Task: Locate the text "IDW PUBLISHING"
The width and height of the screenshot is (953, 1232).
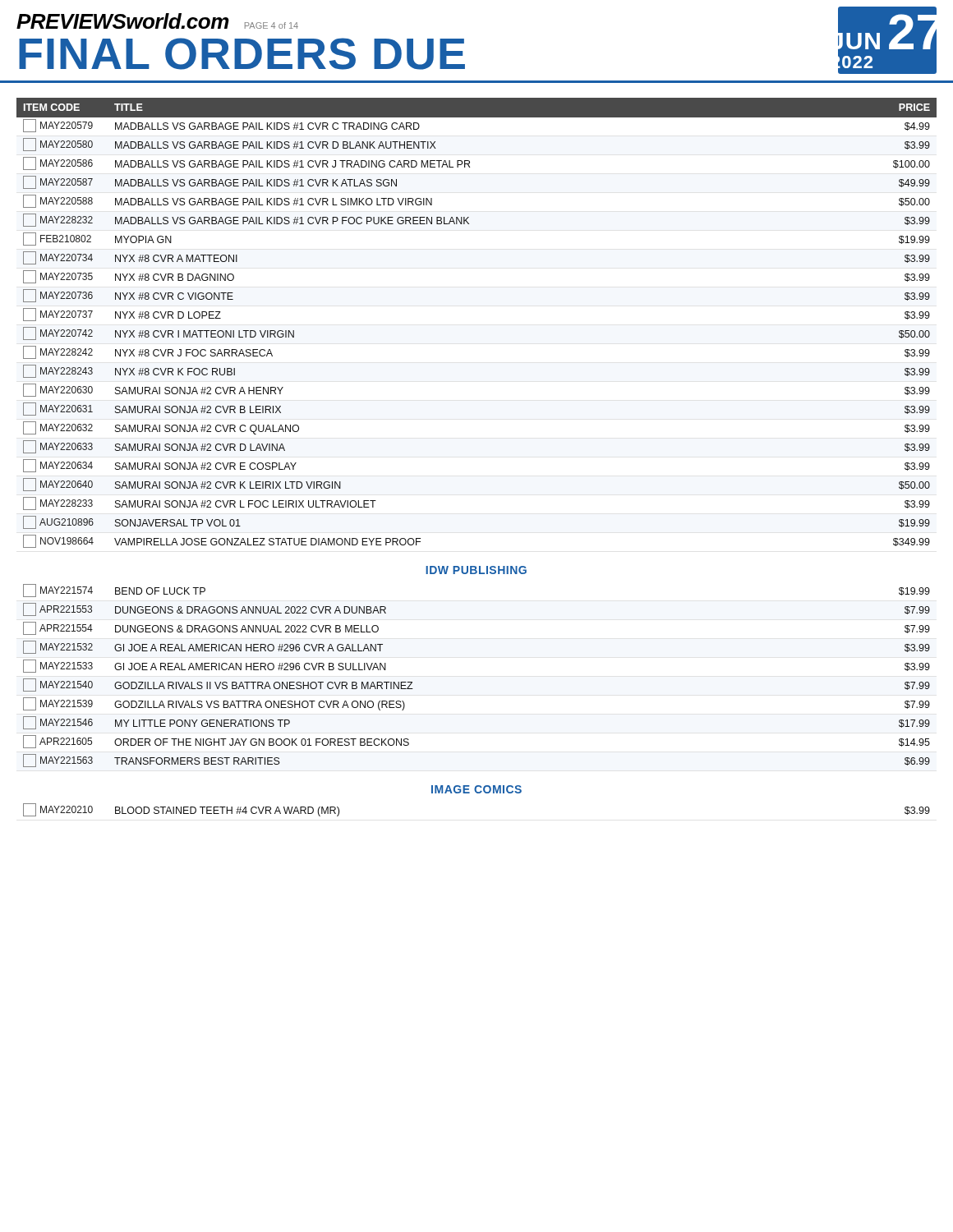Action: pyautogui.click(x=476, y=570)
